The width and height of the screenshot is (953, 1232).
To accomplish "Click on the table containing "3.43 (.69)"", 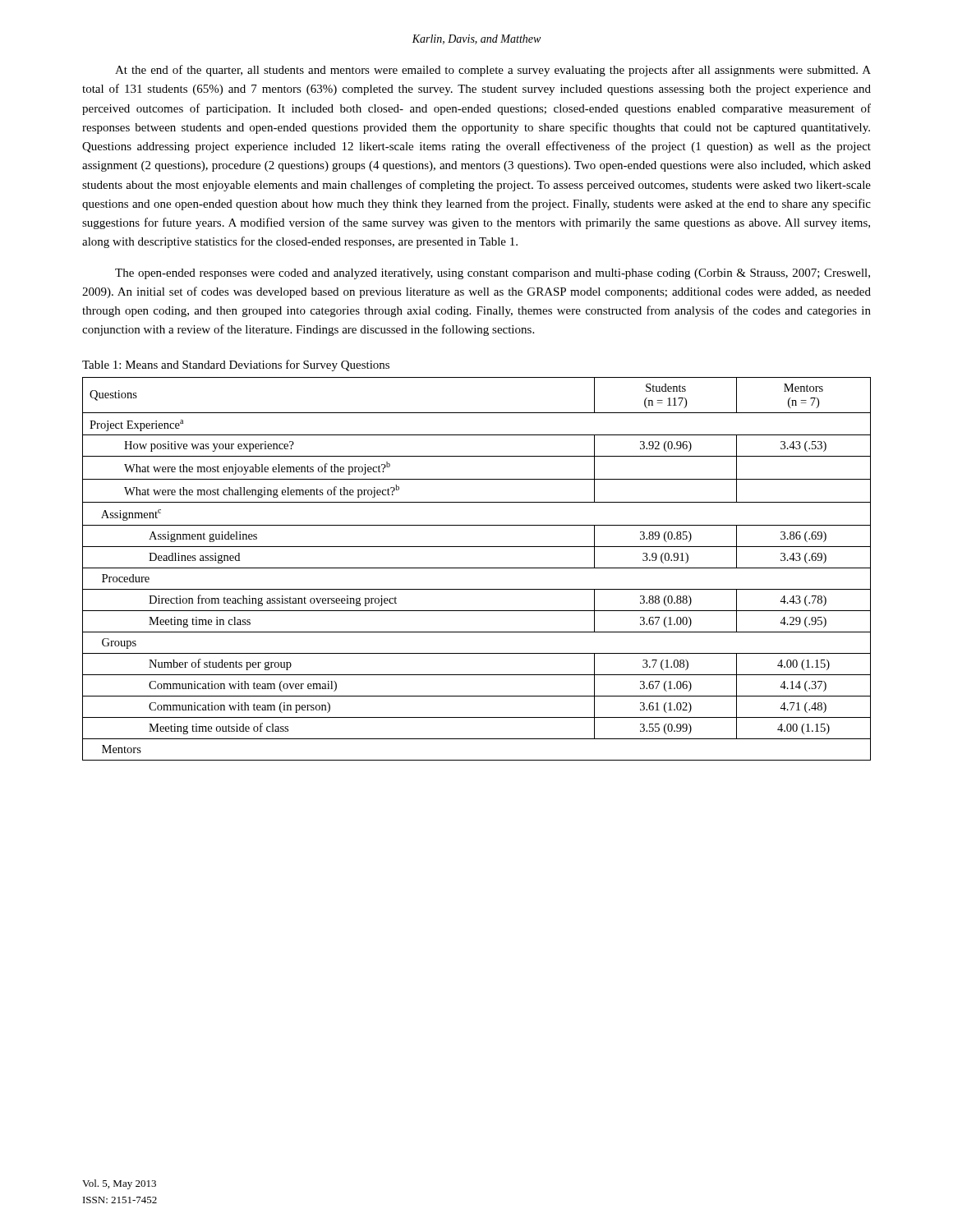I will pyautogui.click(x=476, y=569).
